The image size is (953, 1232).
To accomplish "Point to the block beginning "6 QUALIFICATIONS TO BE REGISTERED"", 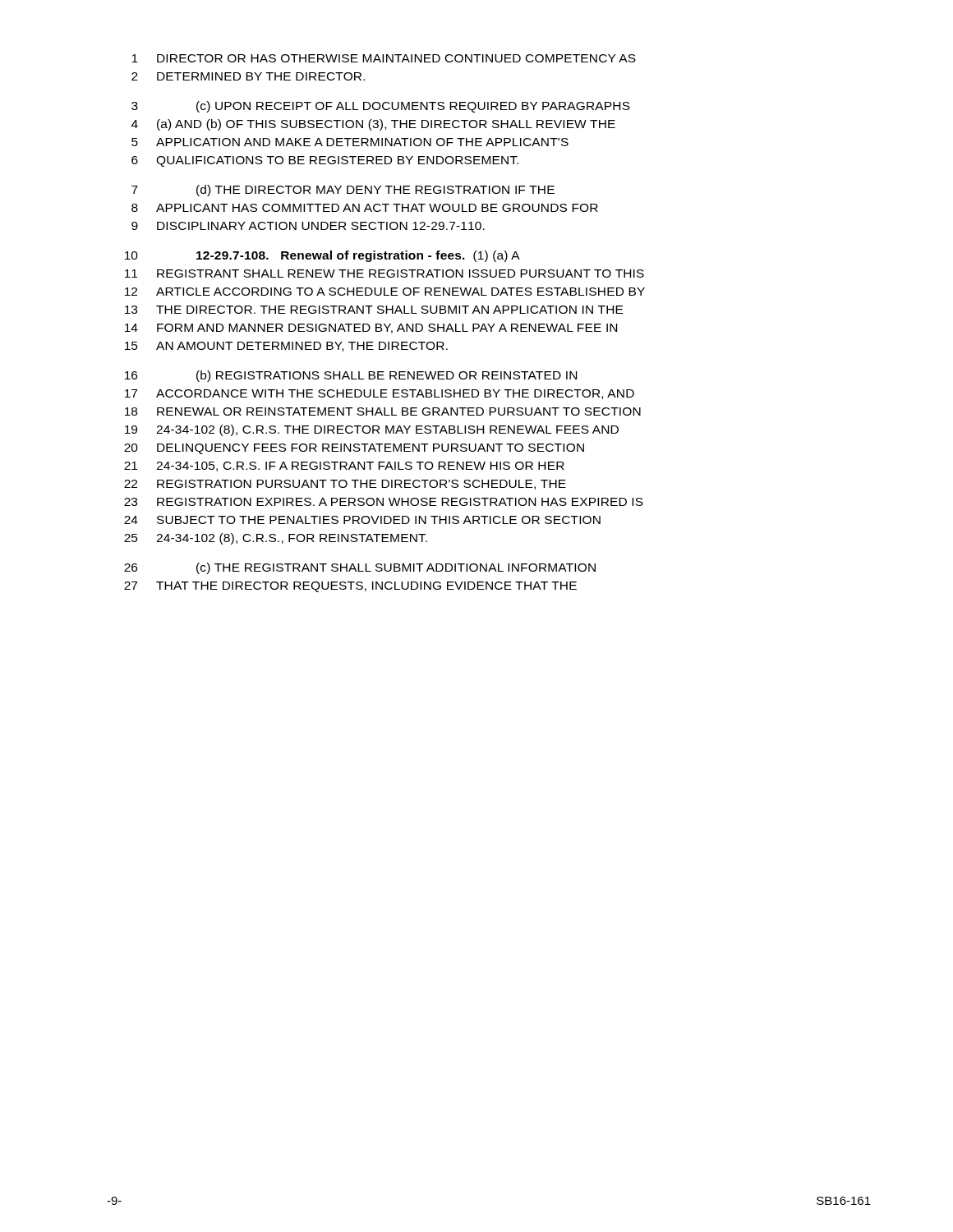I will click(489, 160).
